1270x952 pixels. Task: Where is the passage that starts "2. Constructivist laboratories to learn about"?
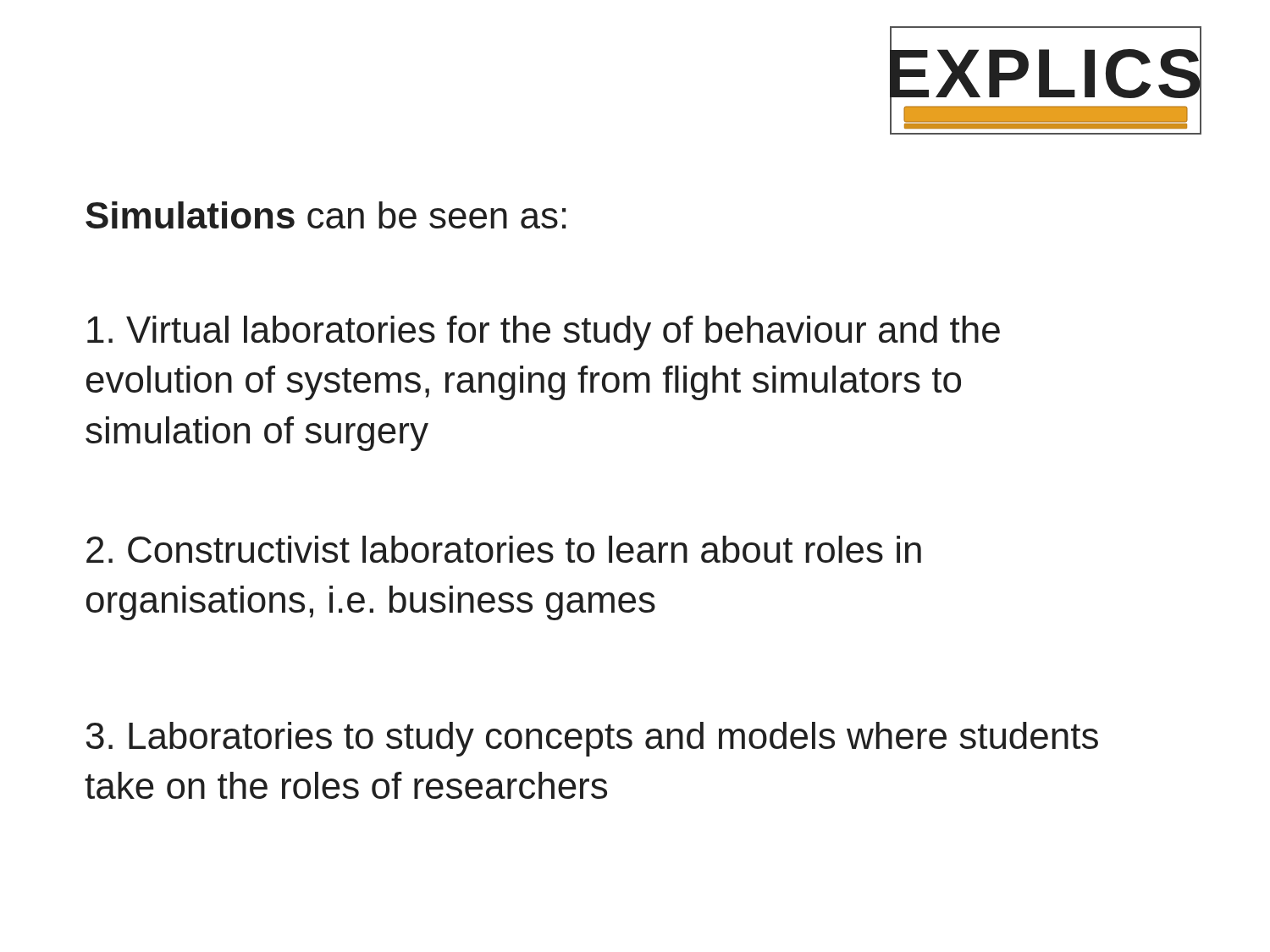pos(504,575)
